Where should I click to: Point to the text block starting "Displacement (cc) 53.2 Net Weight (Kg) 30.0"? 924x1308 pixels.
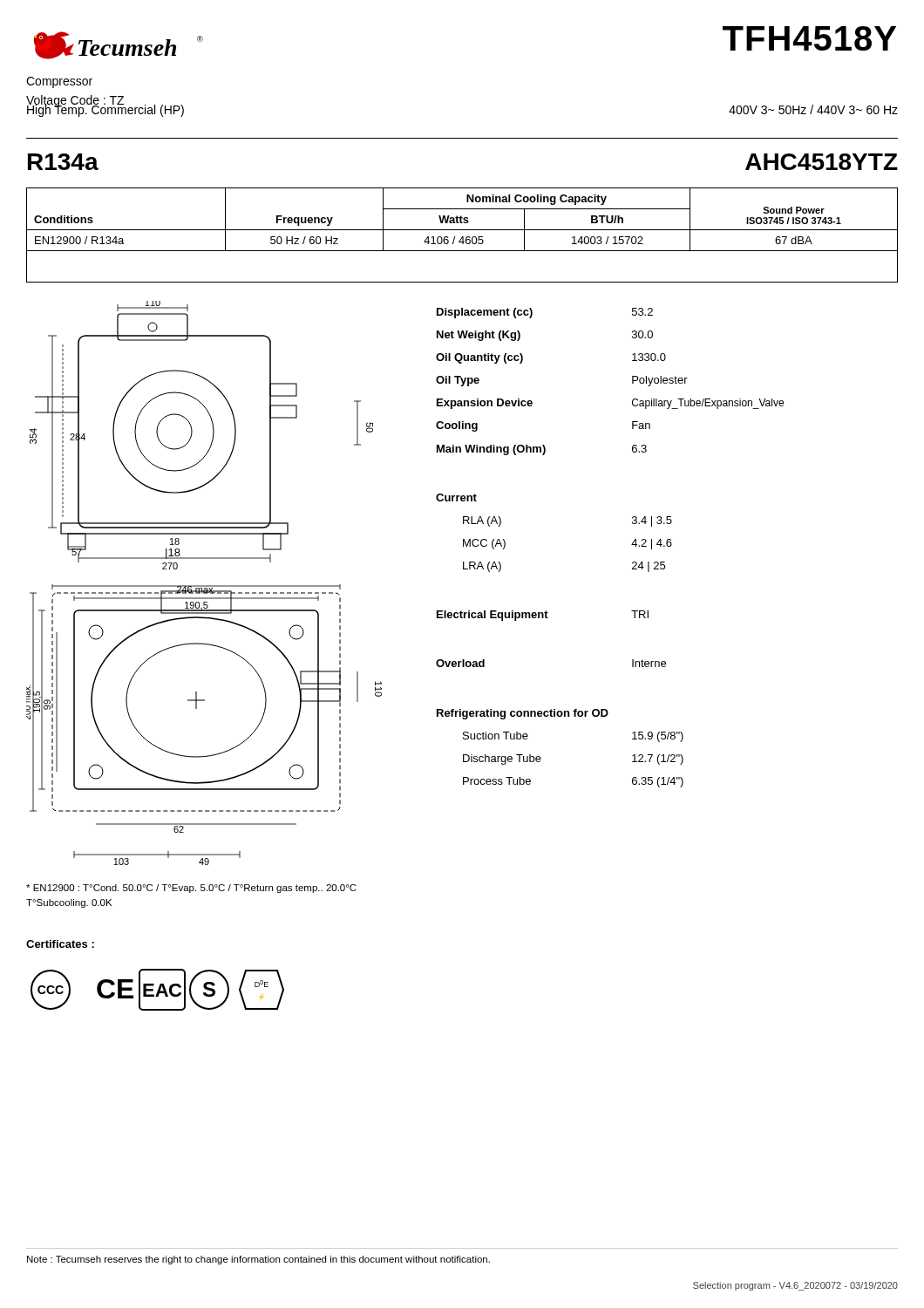[667, 547]
